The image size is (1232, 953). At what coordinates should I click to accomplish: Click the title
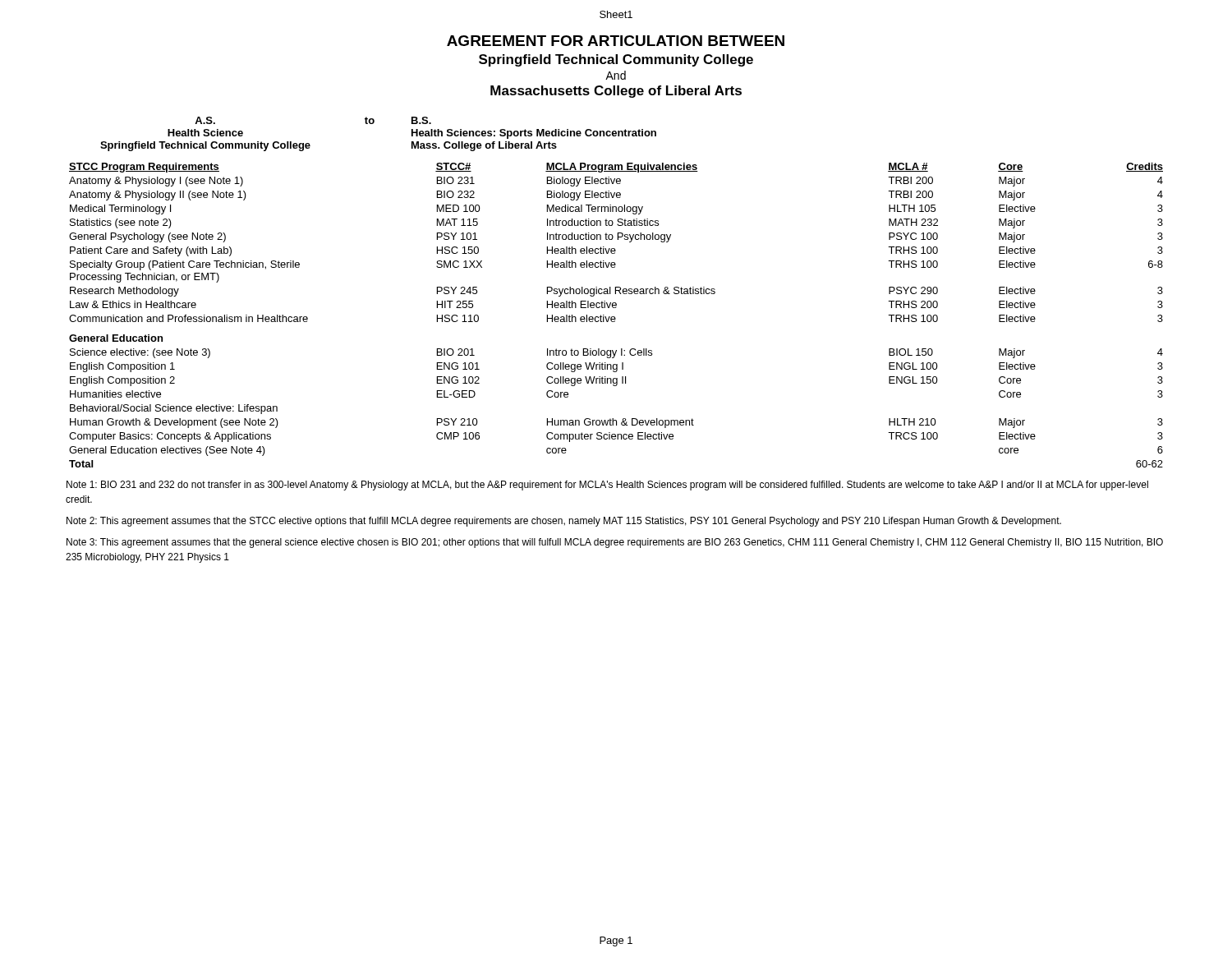click(x=616, y=66)
